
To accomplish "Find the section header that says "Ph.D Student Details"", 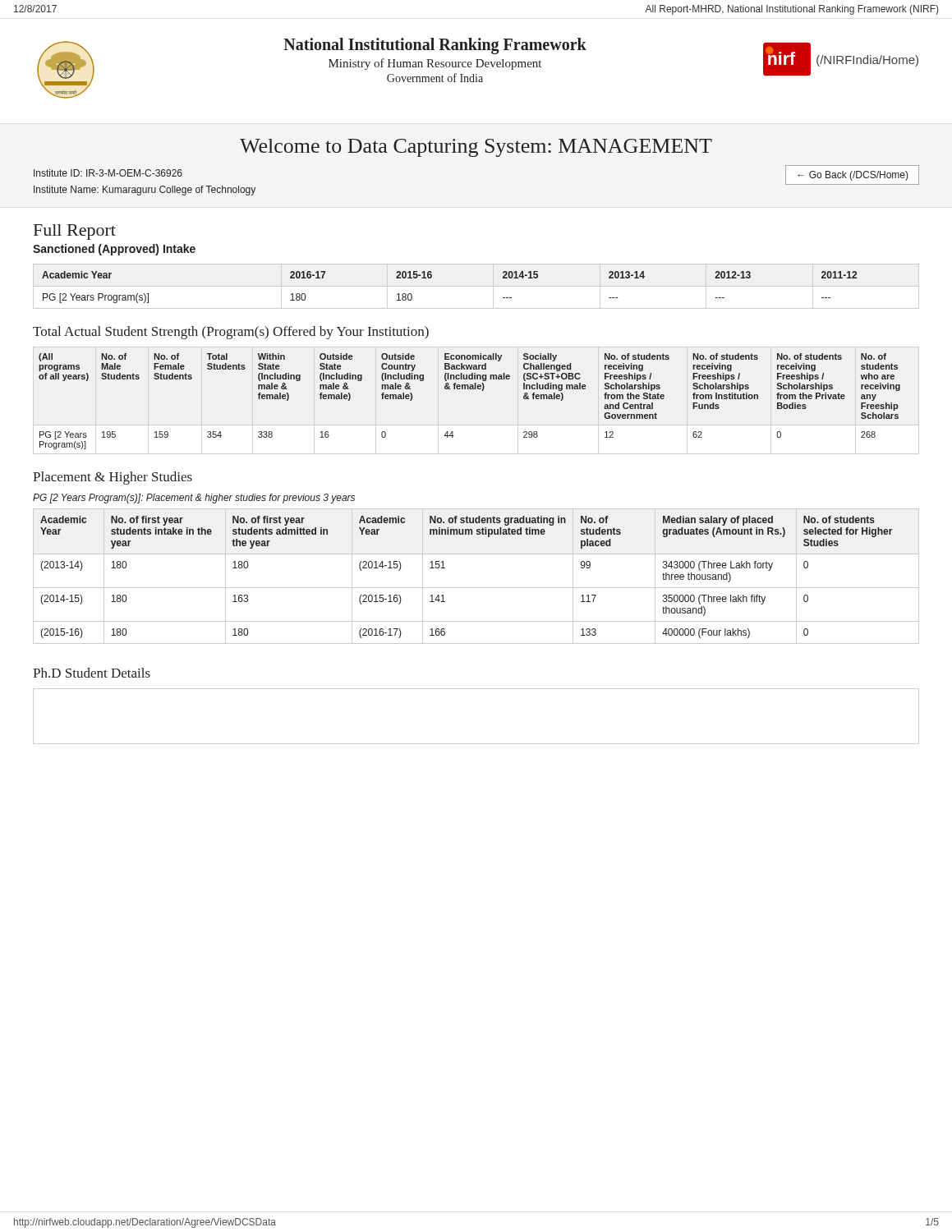I will (x=92, y=673).
